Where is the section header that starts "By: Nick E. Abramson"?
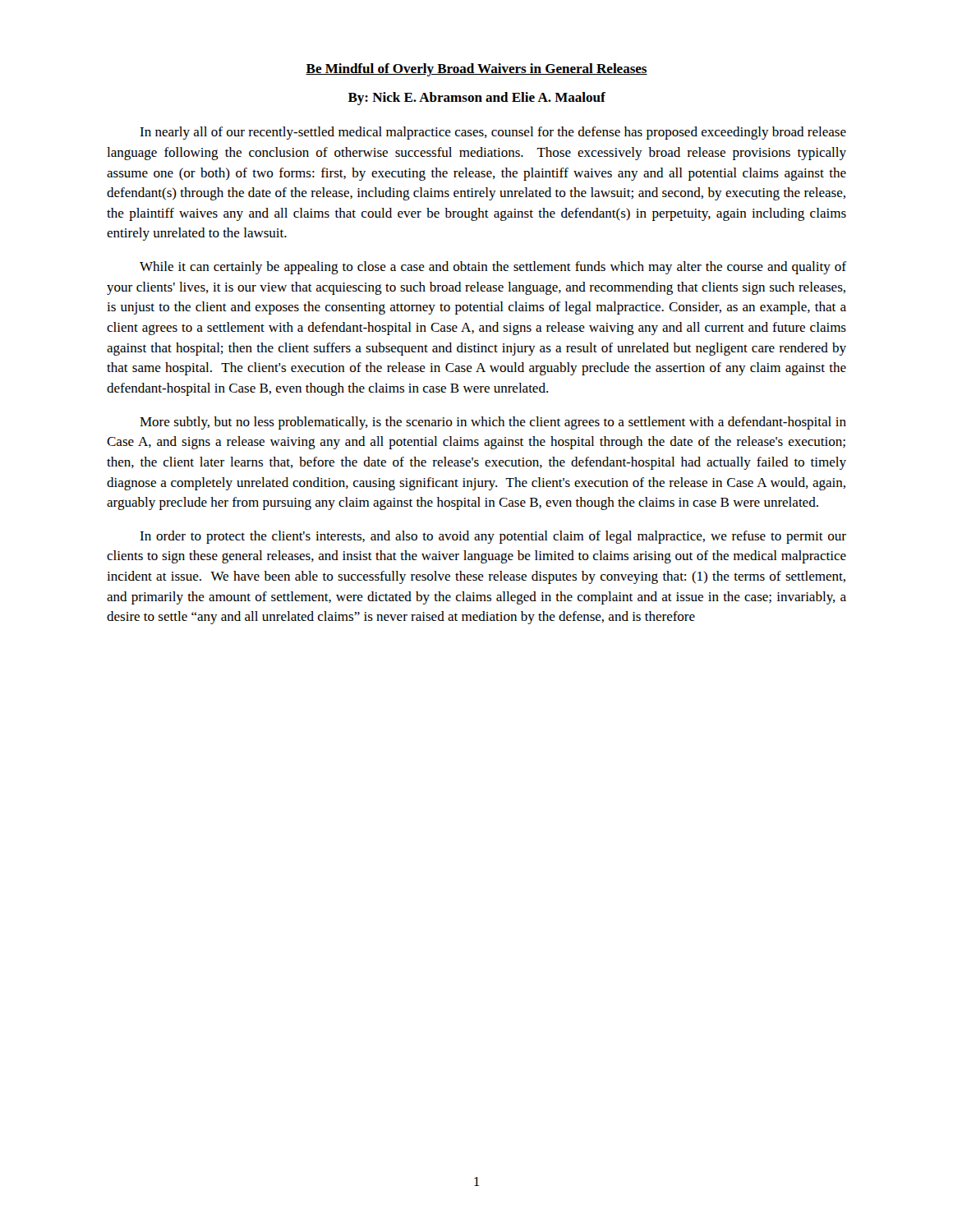This screenshot has height=1232, width=953. [x=476, y=97]
